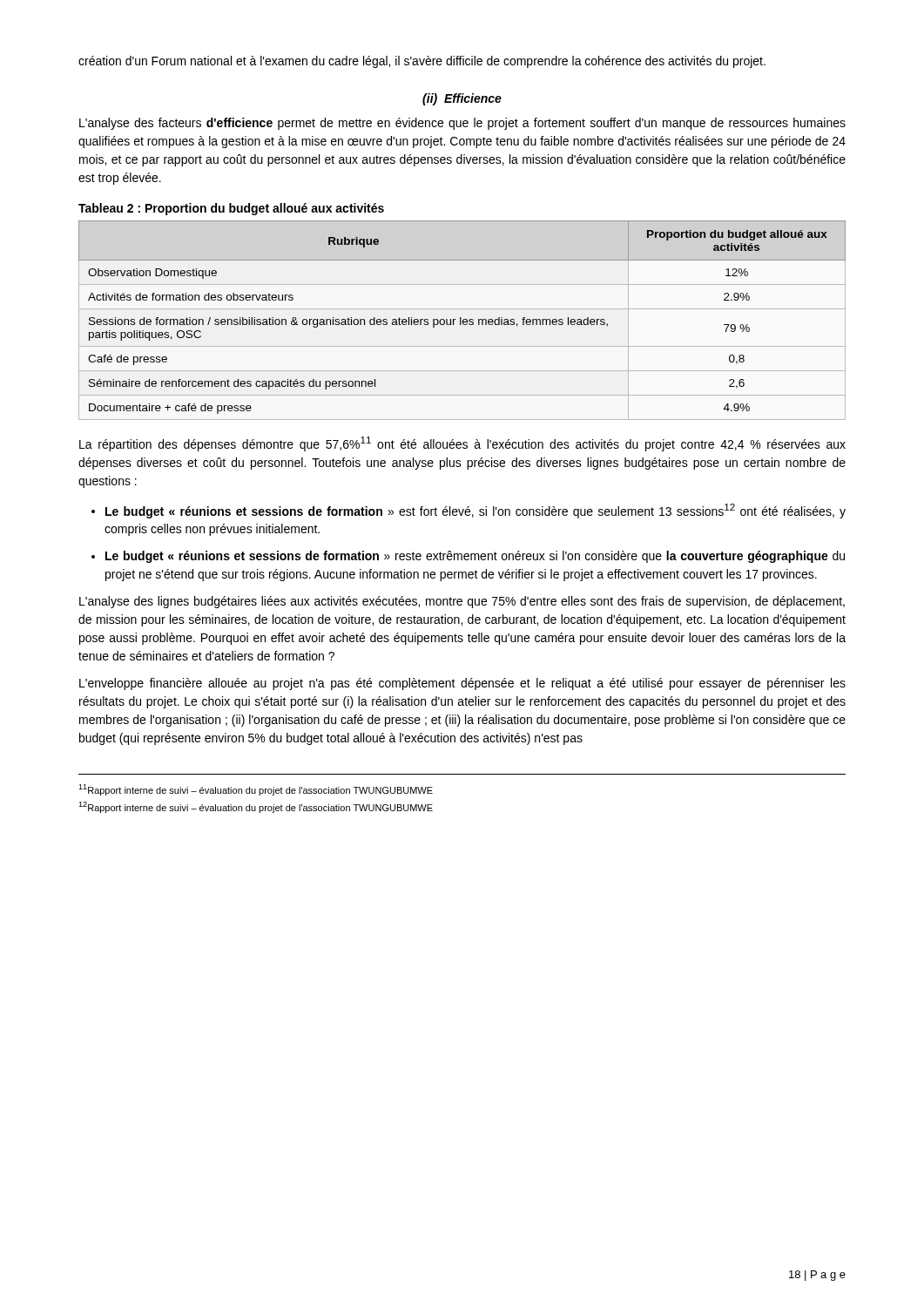Select a section header
The image size is (924, 1307).
[462, 98]
